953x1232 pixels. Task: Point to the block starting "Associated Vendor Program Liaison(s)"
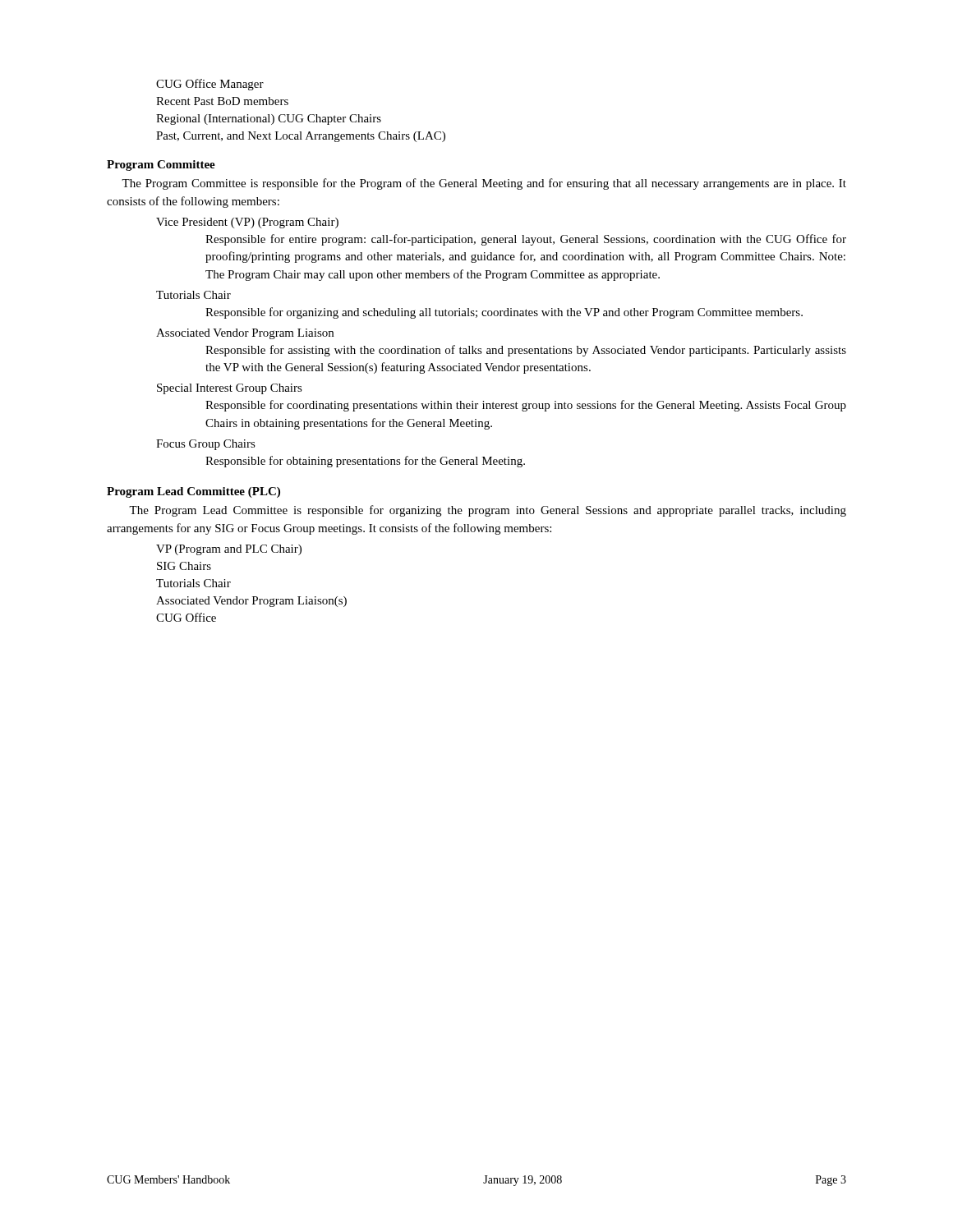(252, 600)
